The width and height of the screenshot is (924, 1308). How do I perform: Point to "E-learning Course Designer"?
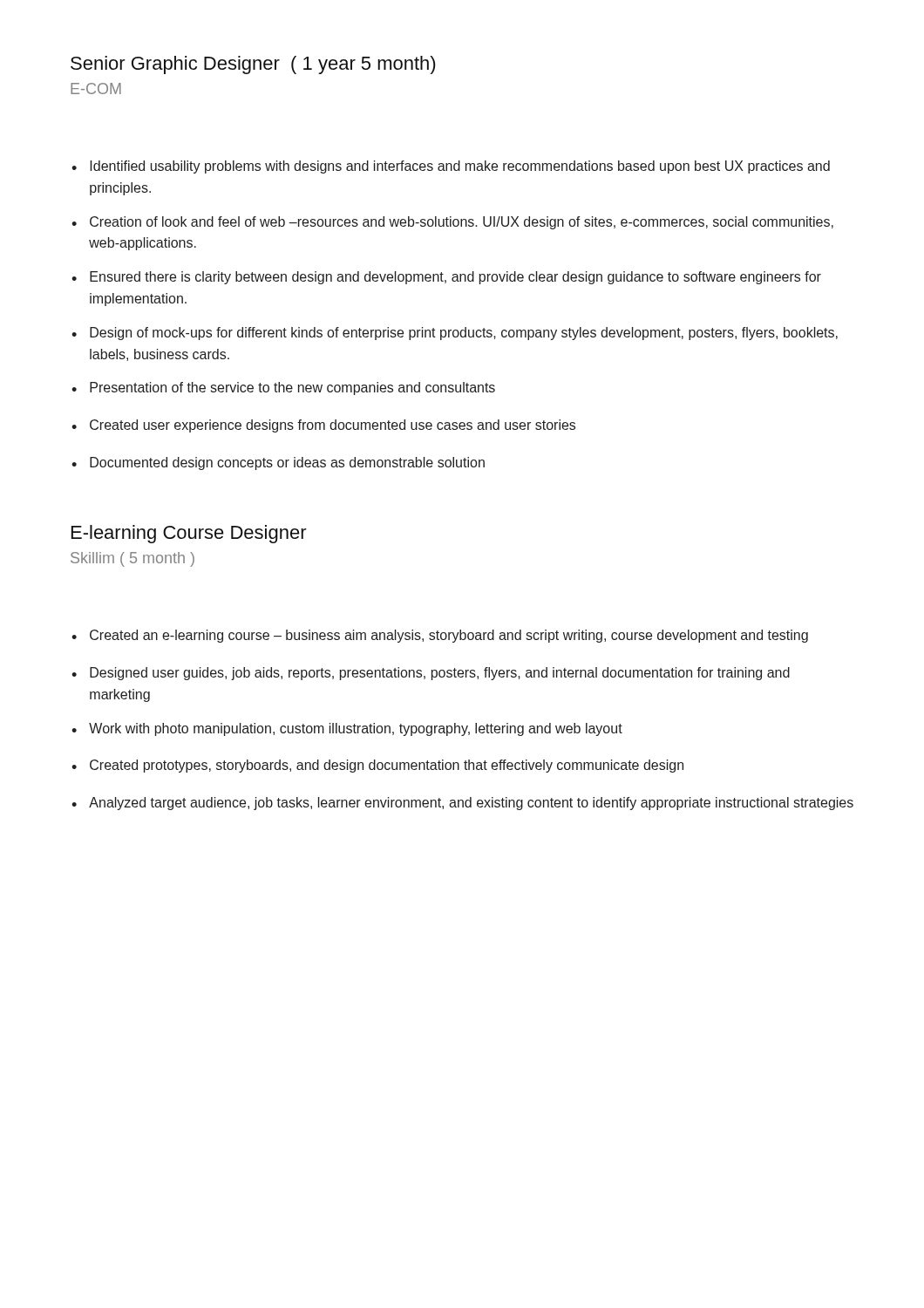(x=188, y=533)
